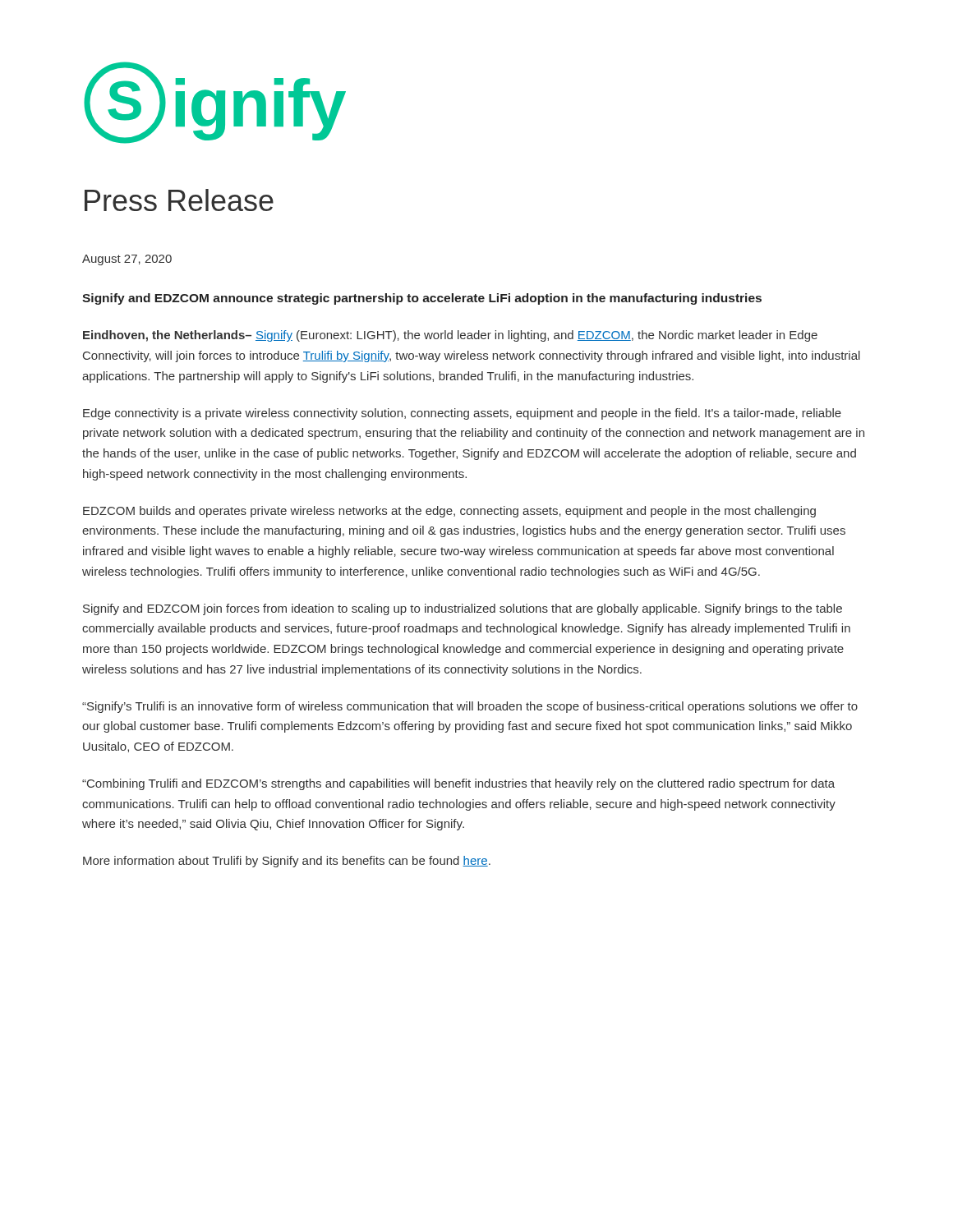Find "Press Release" on this page
This screenshot has height=1232, width=953.
(x=178, y=201)
